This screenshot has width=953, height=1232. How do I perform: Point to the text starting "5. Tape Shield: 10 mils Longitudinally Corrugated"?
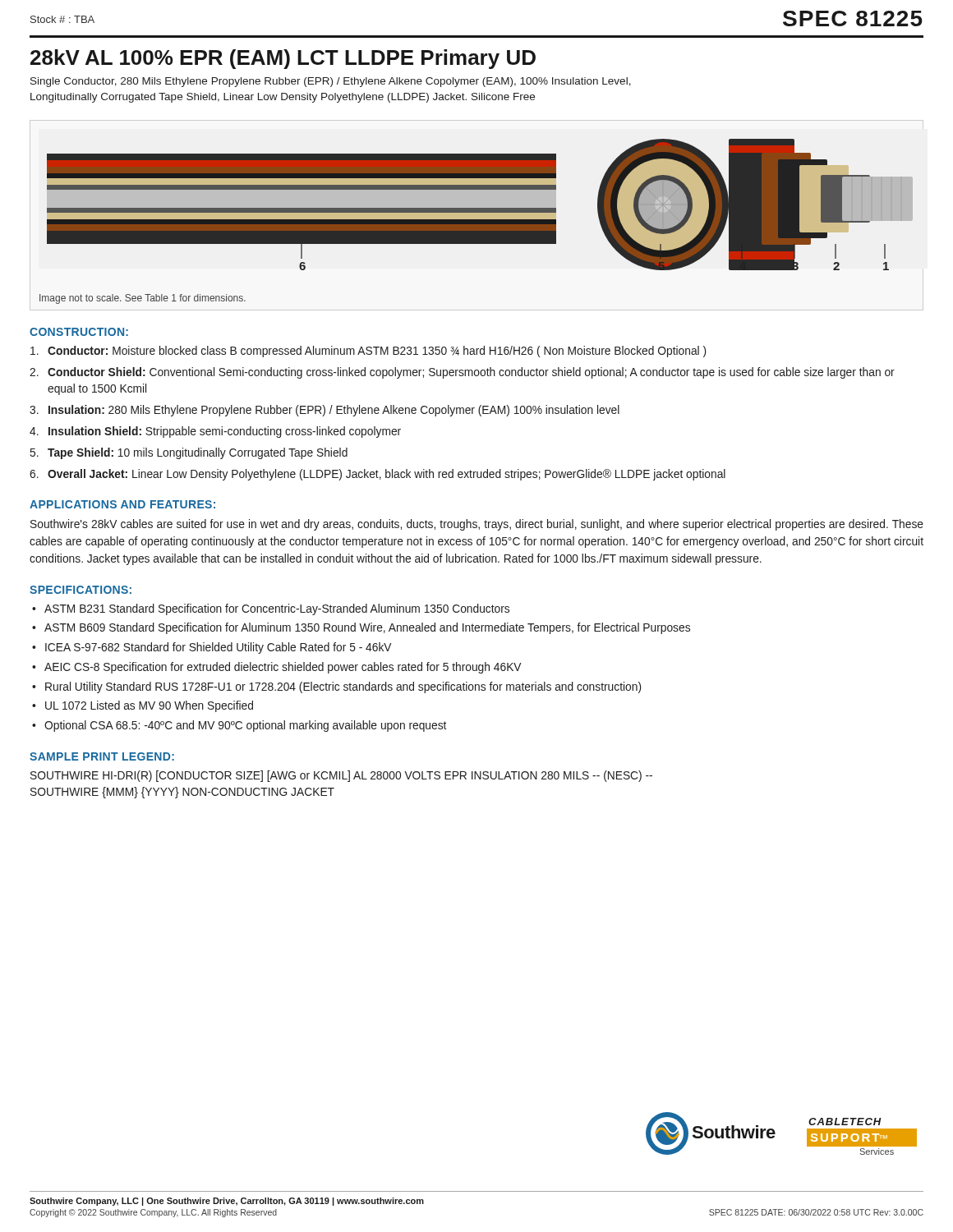(189, 453)
